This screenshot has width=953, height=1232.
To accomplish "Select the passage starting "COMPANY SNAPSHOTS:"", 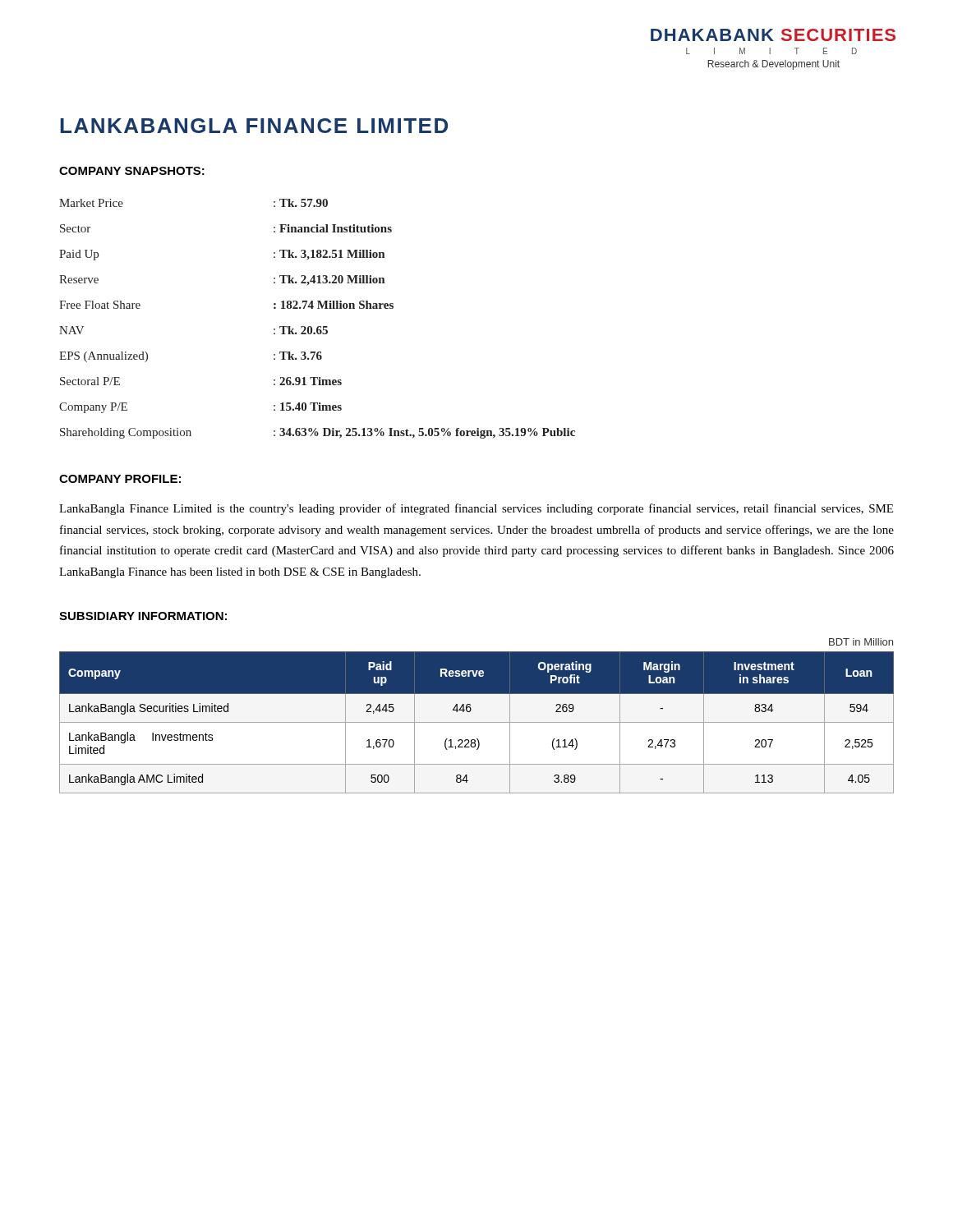I will (x=132, y=170).
